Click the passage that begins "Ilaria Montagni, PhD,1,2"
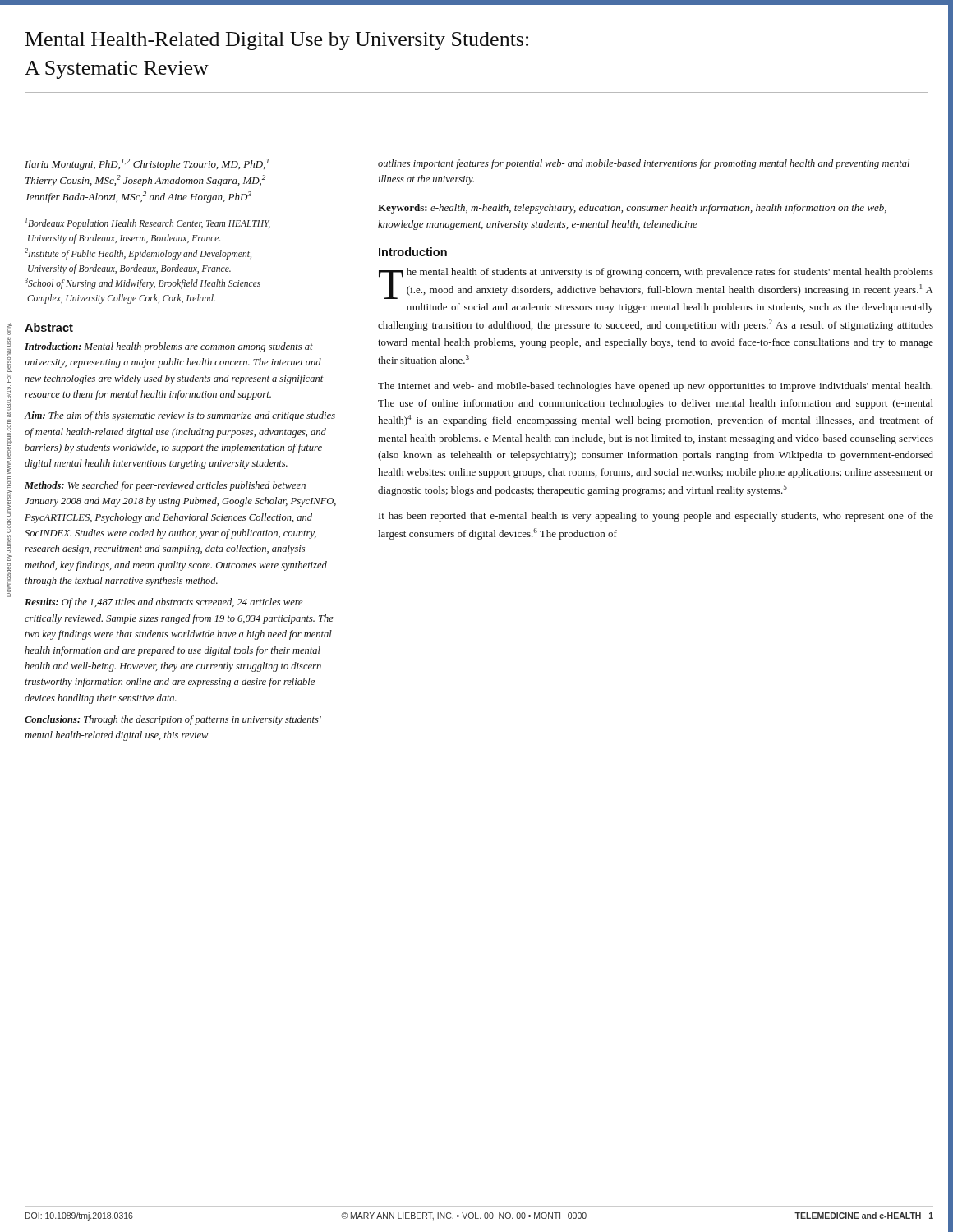This screenshot has width=953, height=1232. point(147,180)
